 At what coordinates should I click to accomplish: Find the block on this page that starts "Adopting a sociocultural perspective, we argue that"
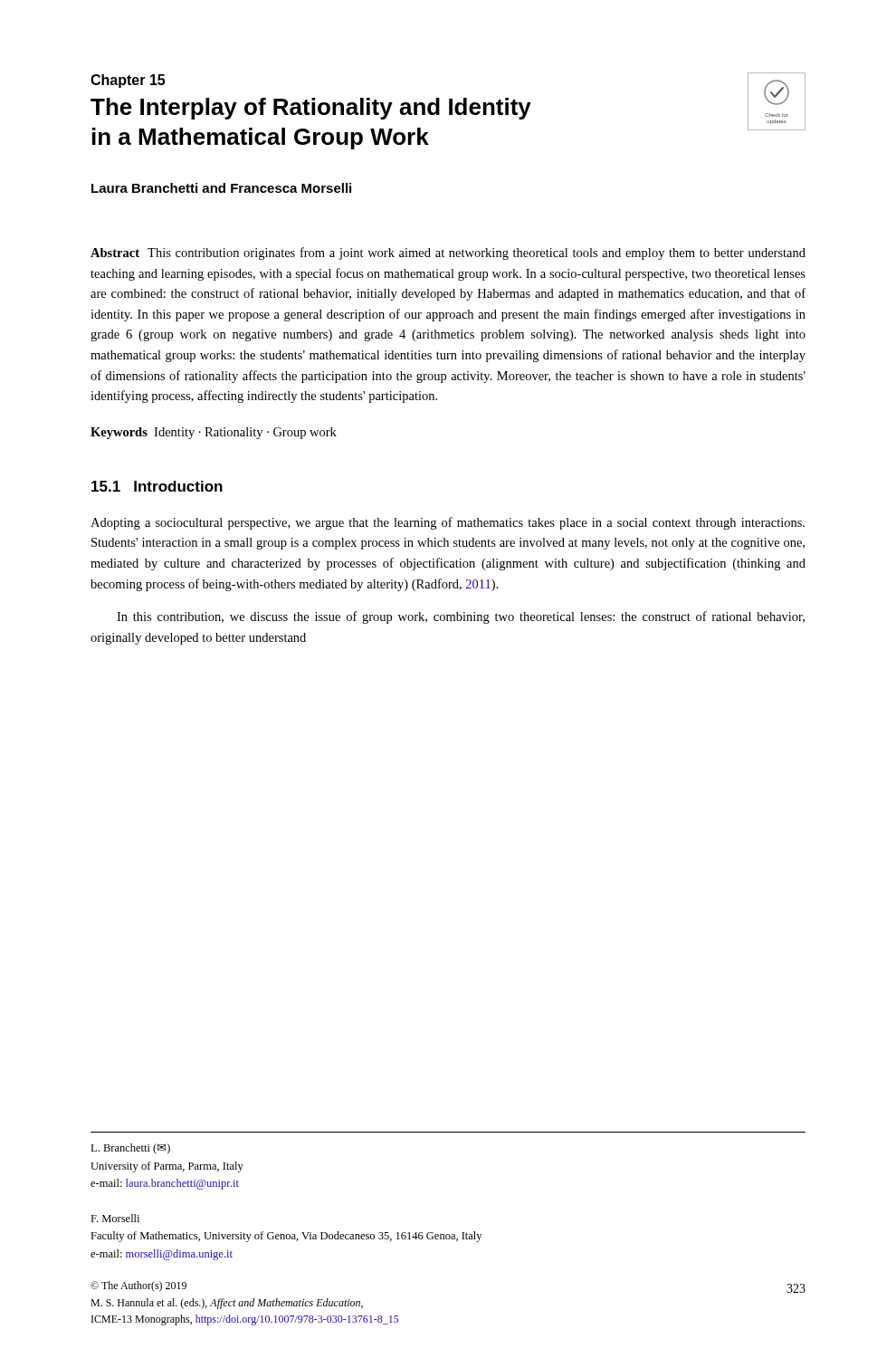448,553
